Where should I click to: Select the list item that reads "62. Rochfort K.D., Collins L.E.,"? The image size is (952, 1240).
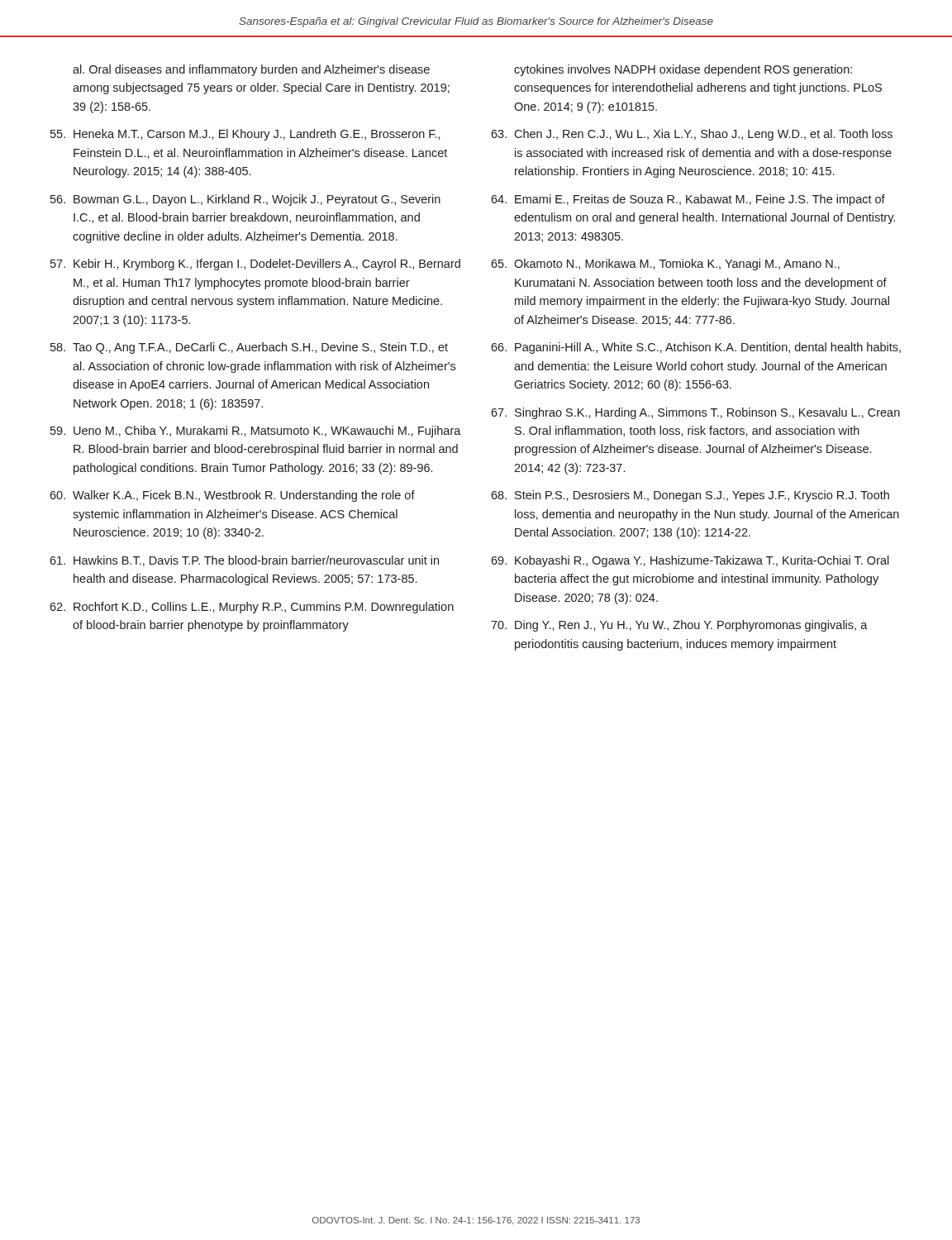(255, 616)
